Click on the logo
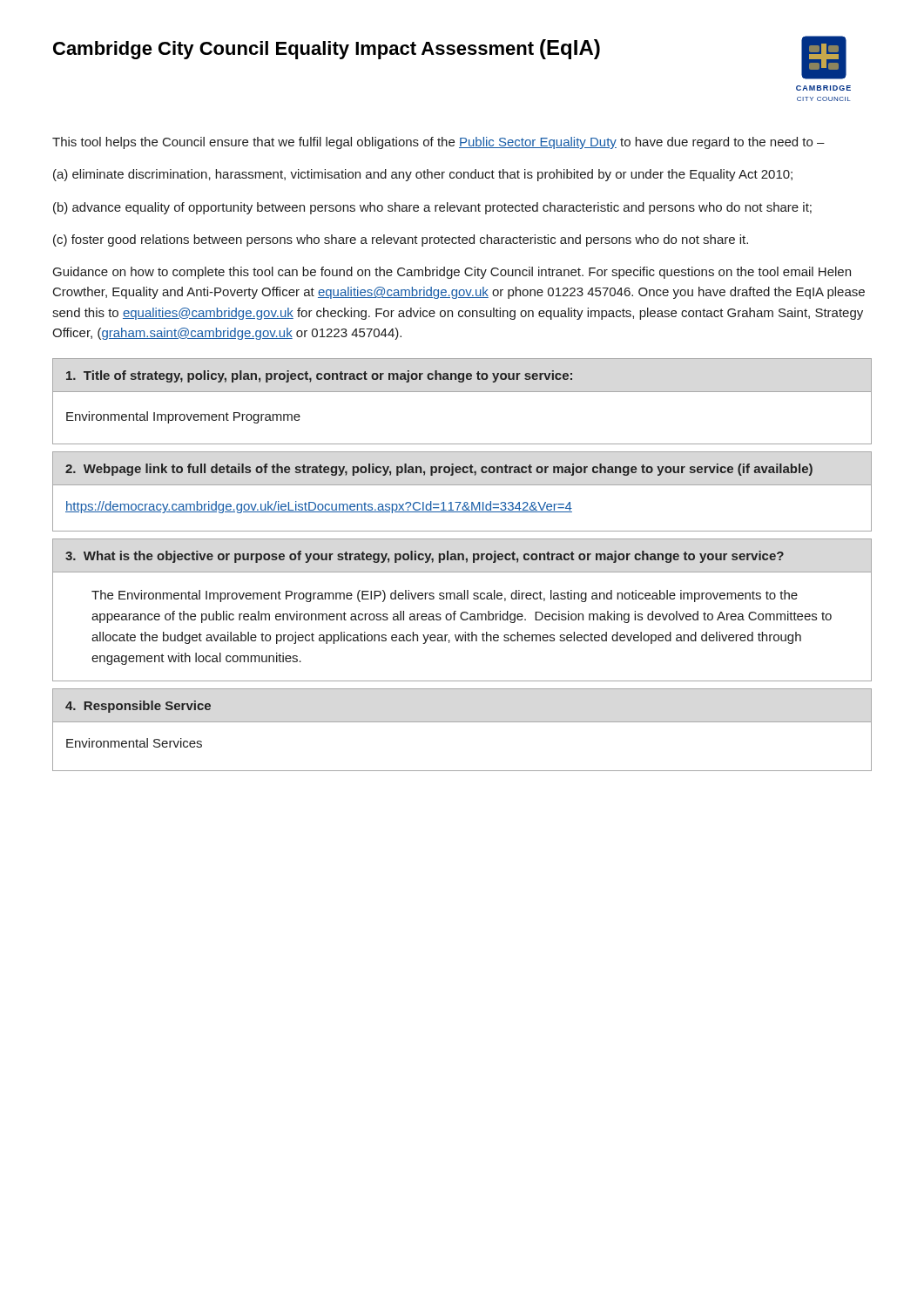The image size is (924, 1307). click(824, 75)
